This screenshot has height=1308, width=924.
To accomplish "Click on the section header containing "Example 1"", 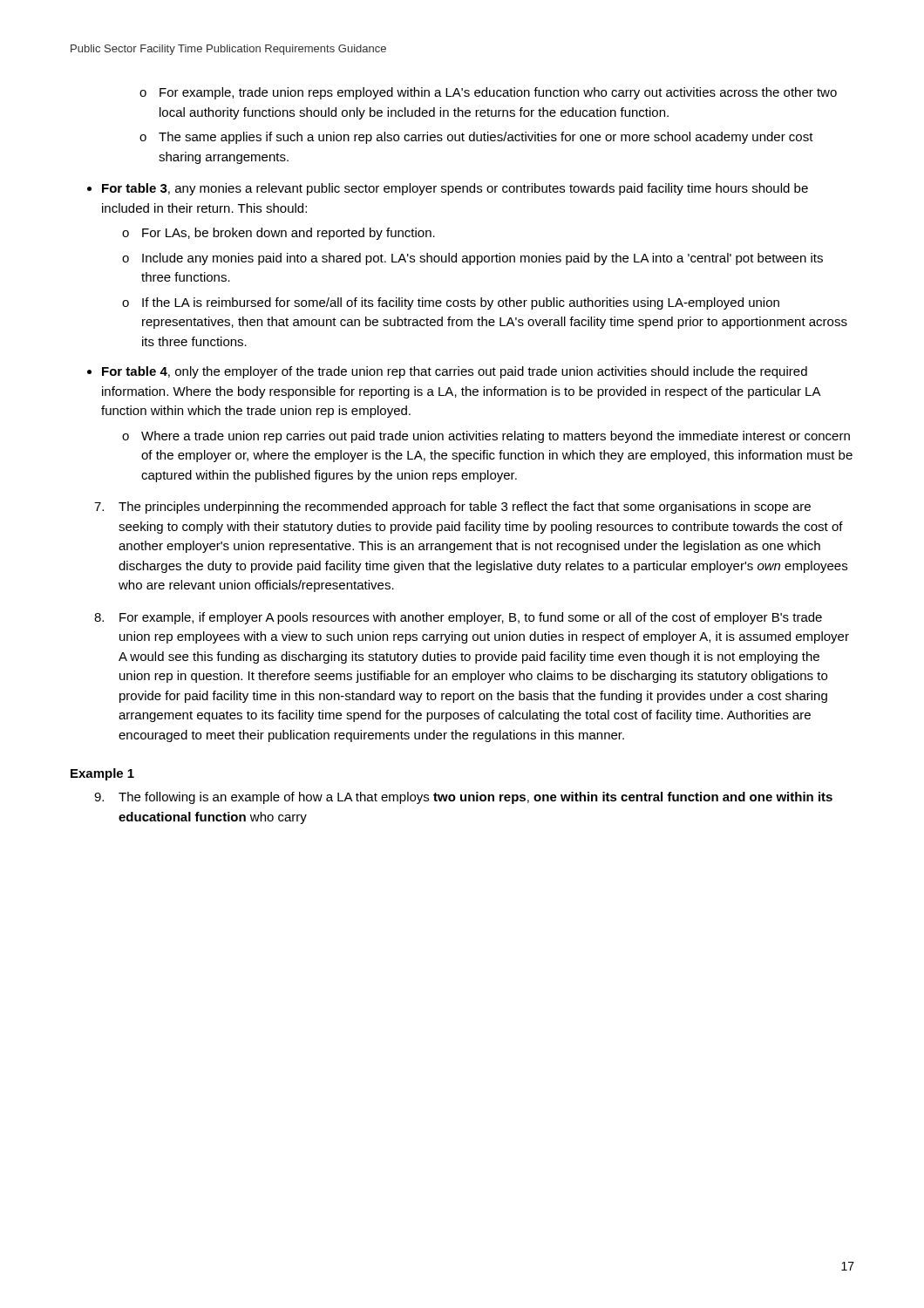I will (102, 773).
